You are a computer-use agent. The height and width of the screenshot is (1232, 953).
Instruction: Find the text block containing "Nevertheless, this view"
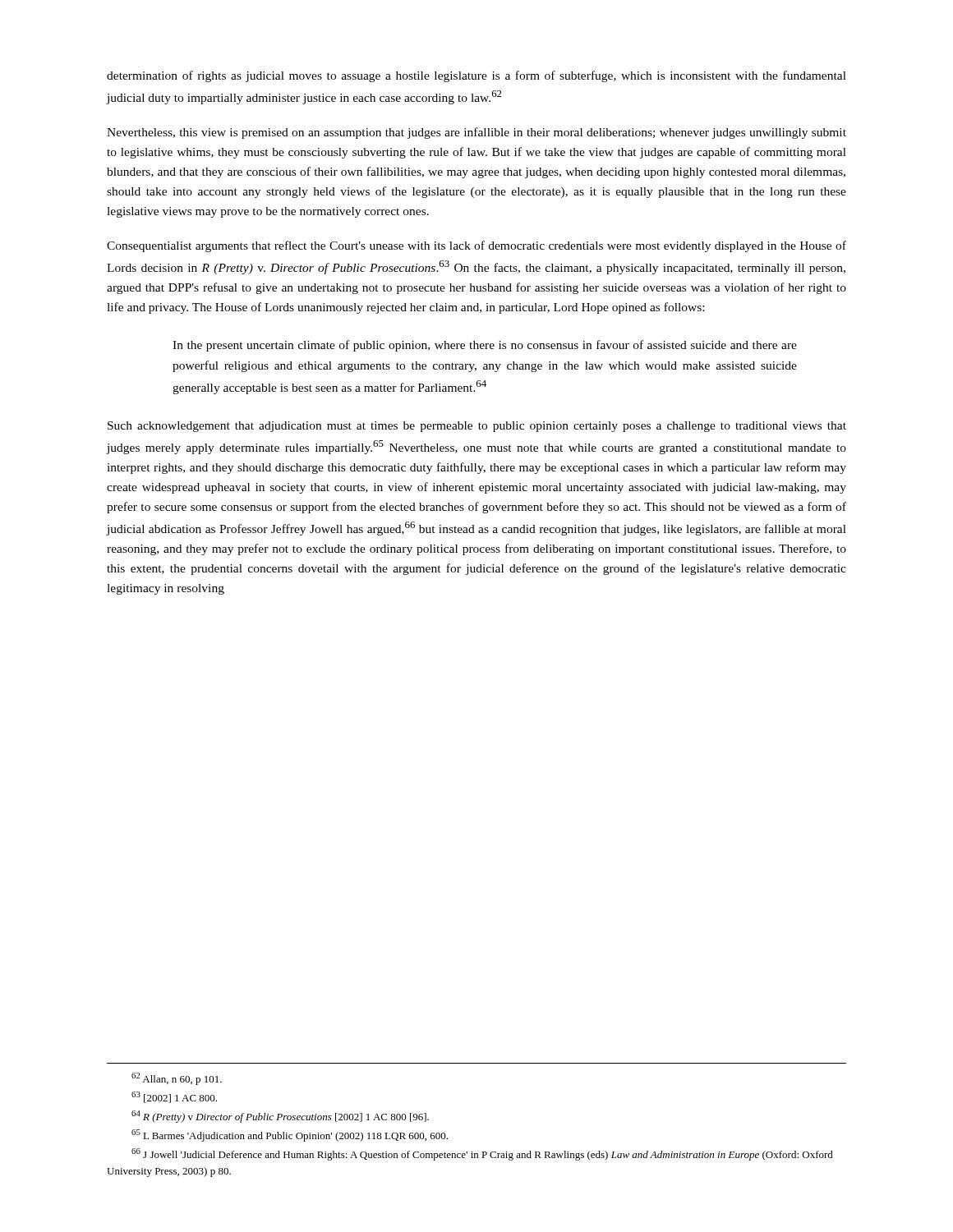[476, 171]
